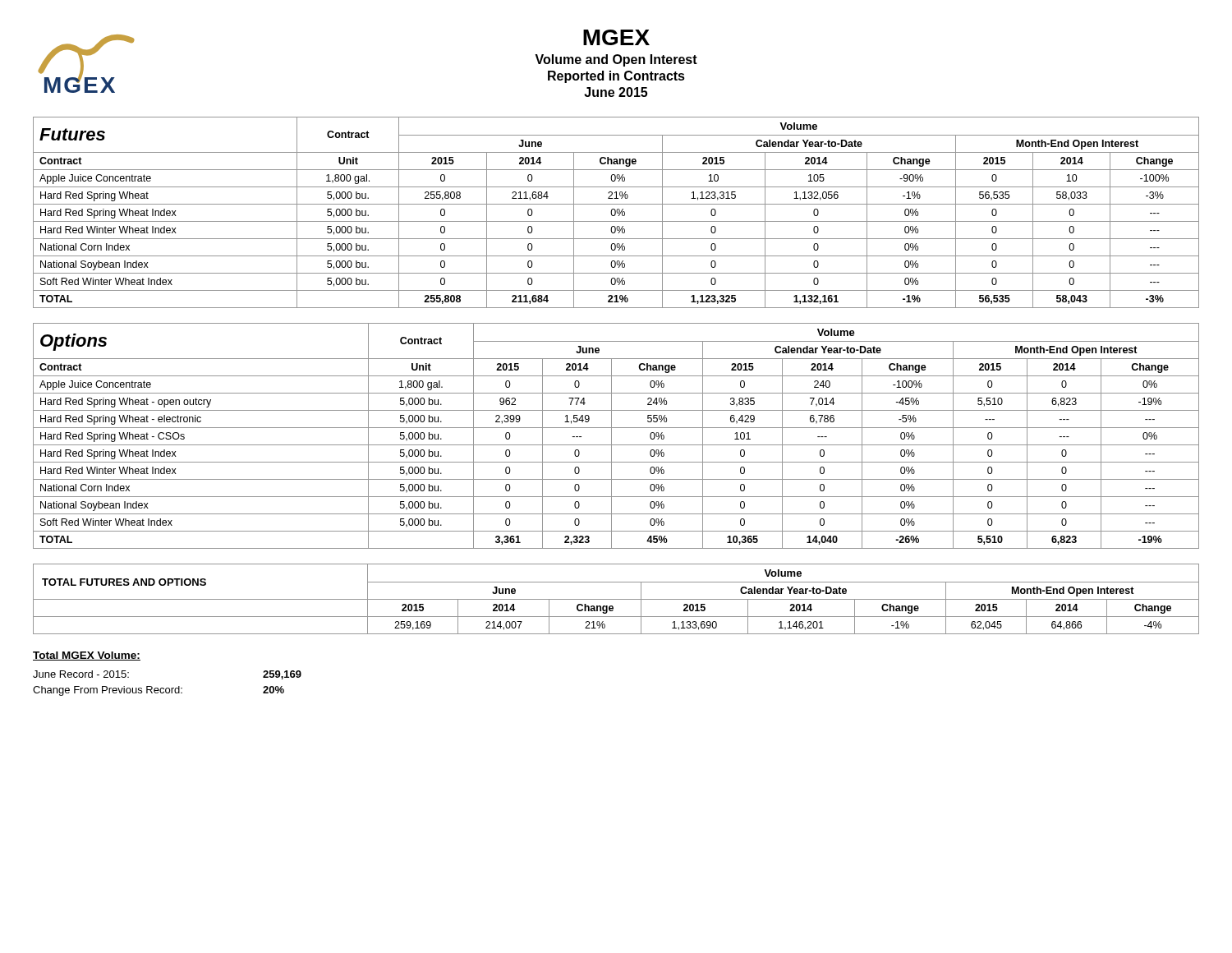Locate the element starting "Total MGEX Volume:"
1232x953 pixels.
pos(87,655)
